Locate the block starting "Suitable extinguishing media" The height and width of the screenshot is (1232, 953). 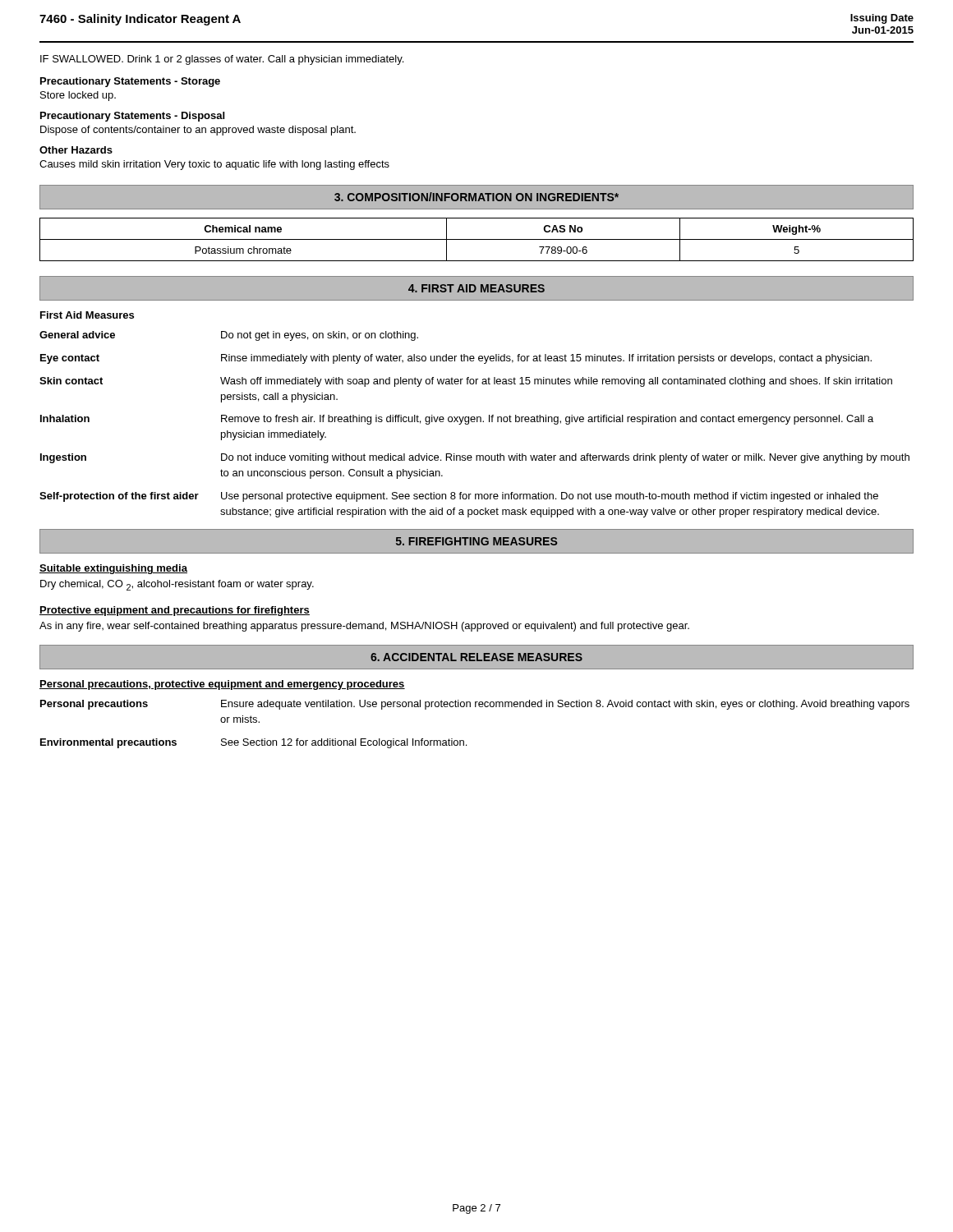coord(113,568)
